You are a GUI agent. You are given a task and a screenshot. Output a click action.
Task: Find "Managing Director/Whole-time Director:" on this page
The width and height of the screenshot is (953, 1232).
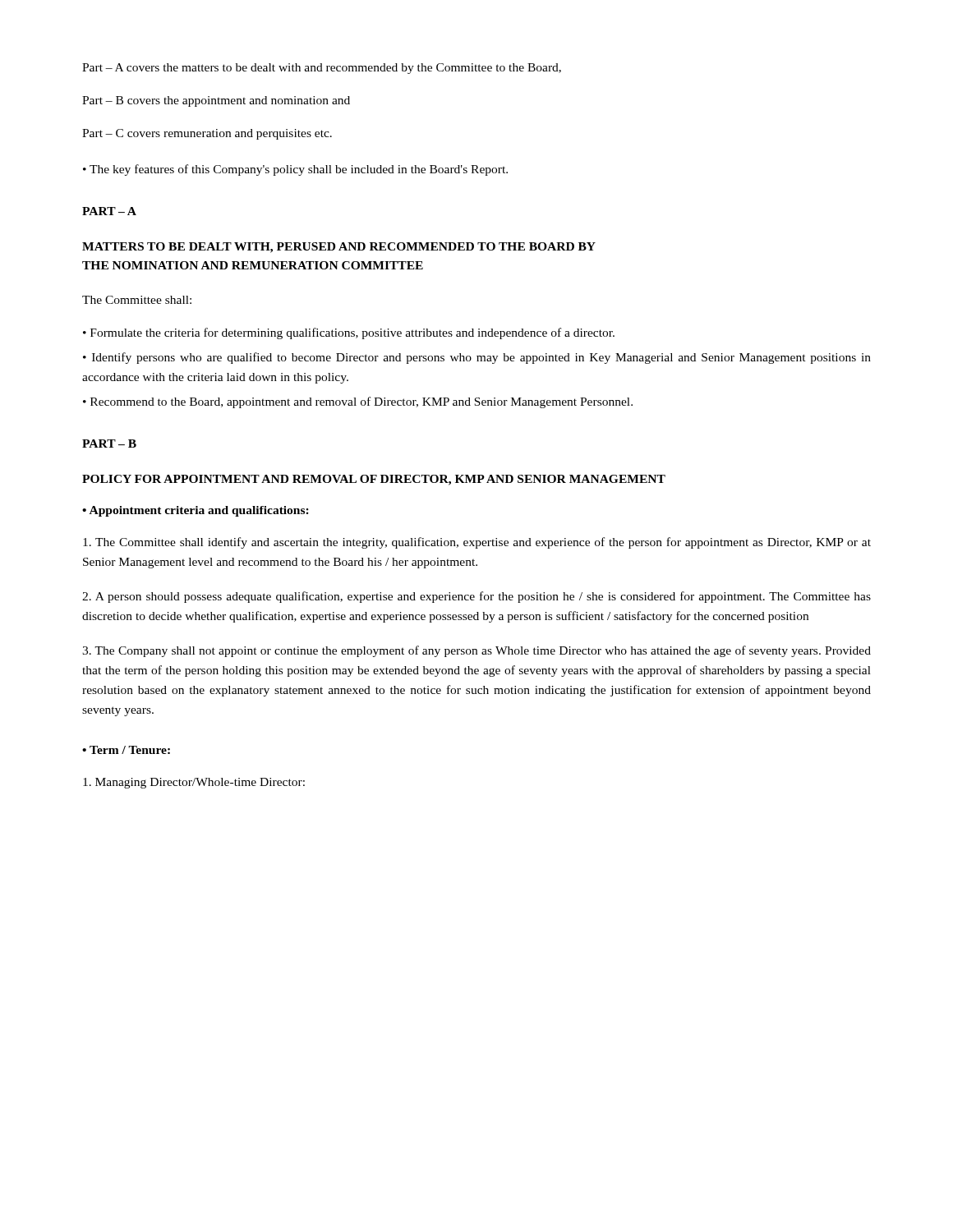pos(194,782)
